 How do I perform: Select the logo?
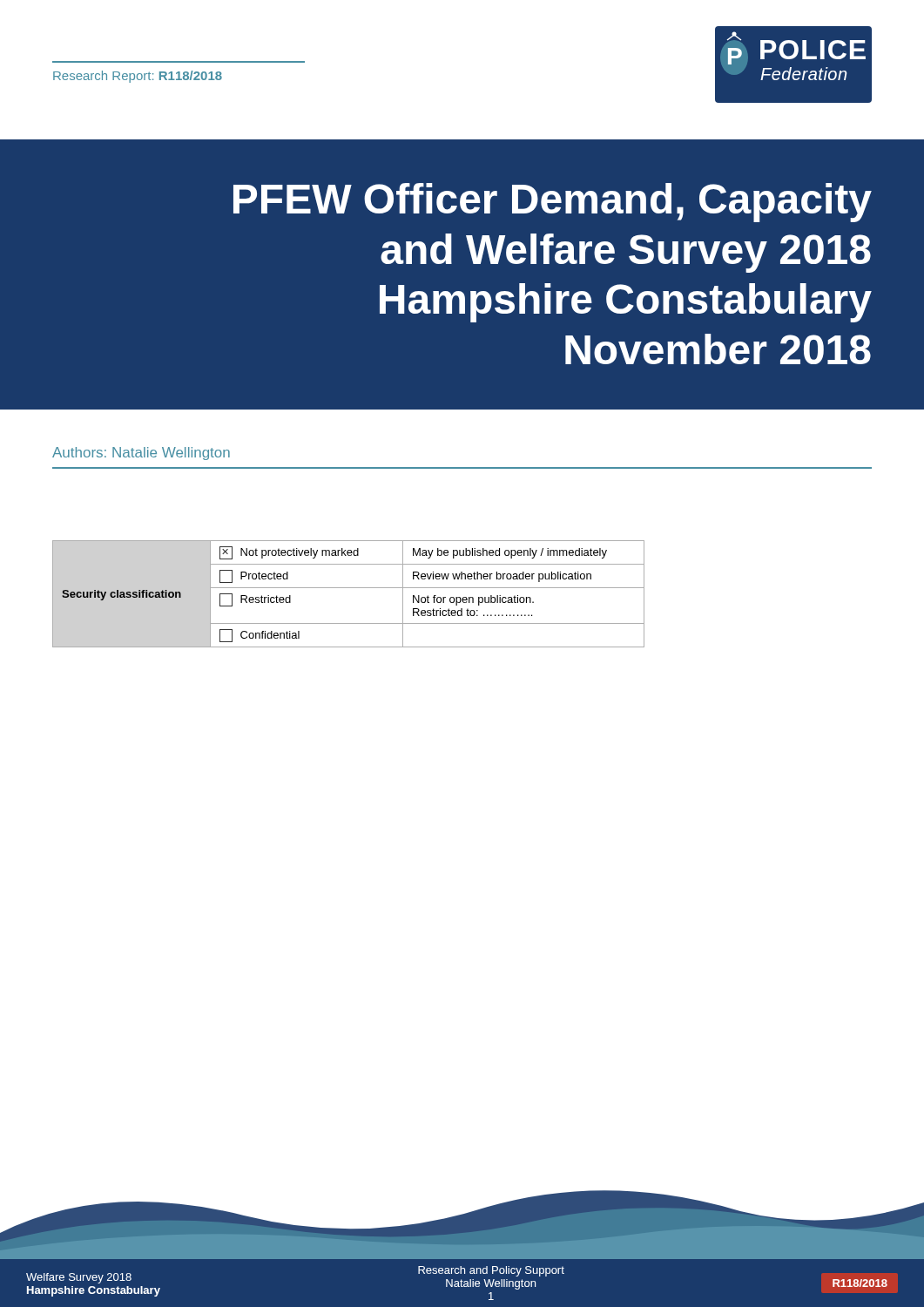793,65
